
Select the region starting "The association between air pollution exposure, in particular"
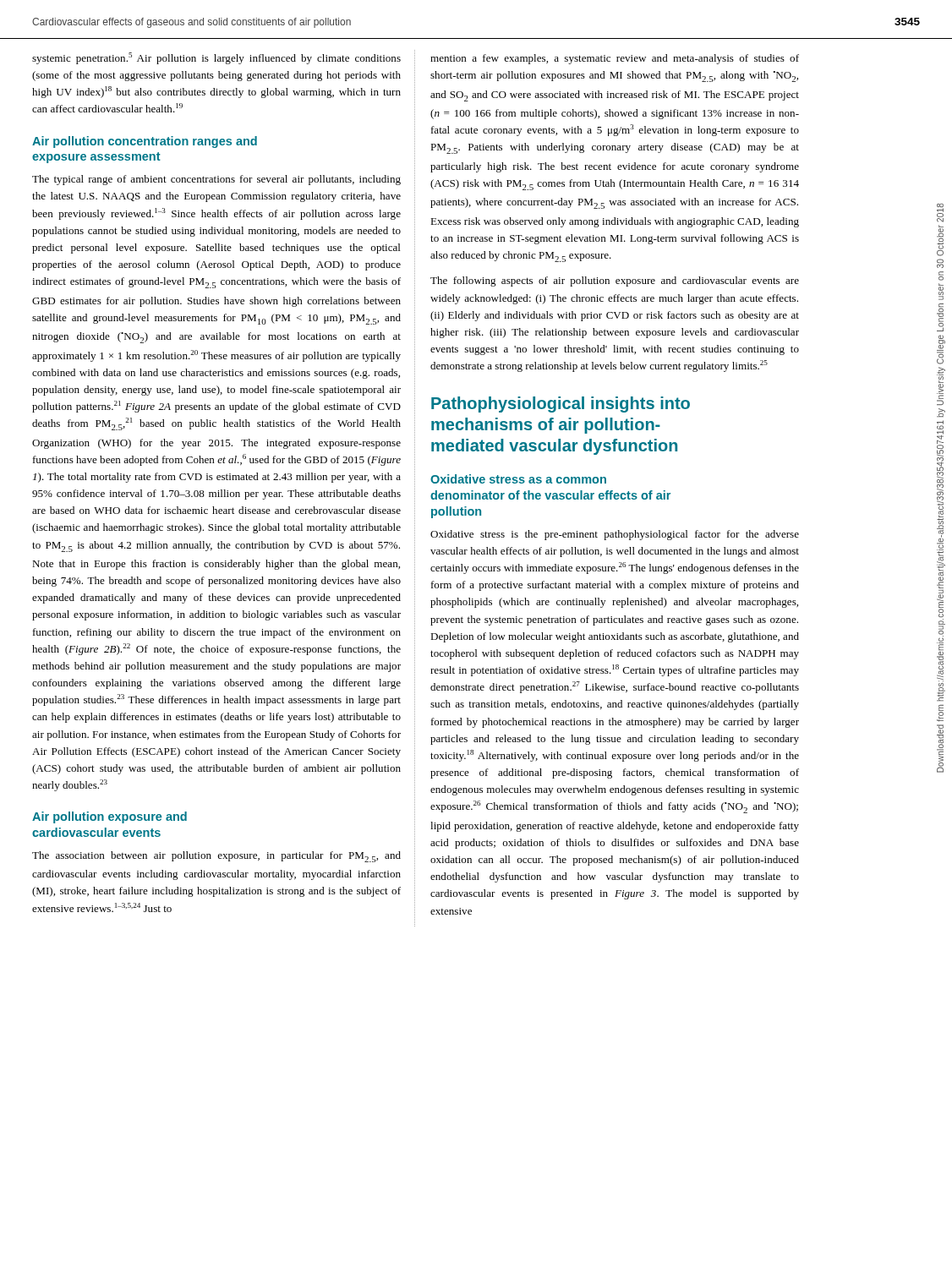click(x=216, y=881)
